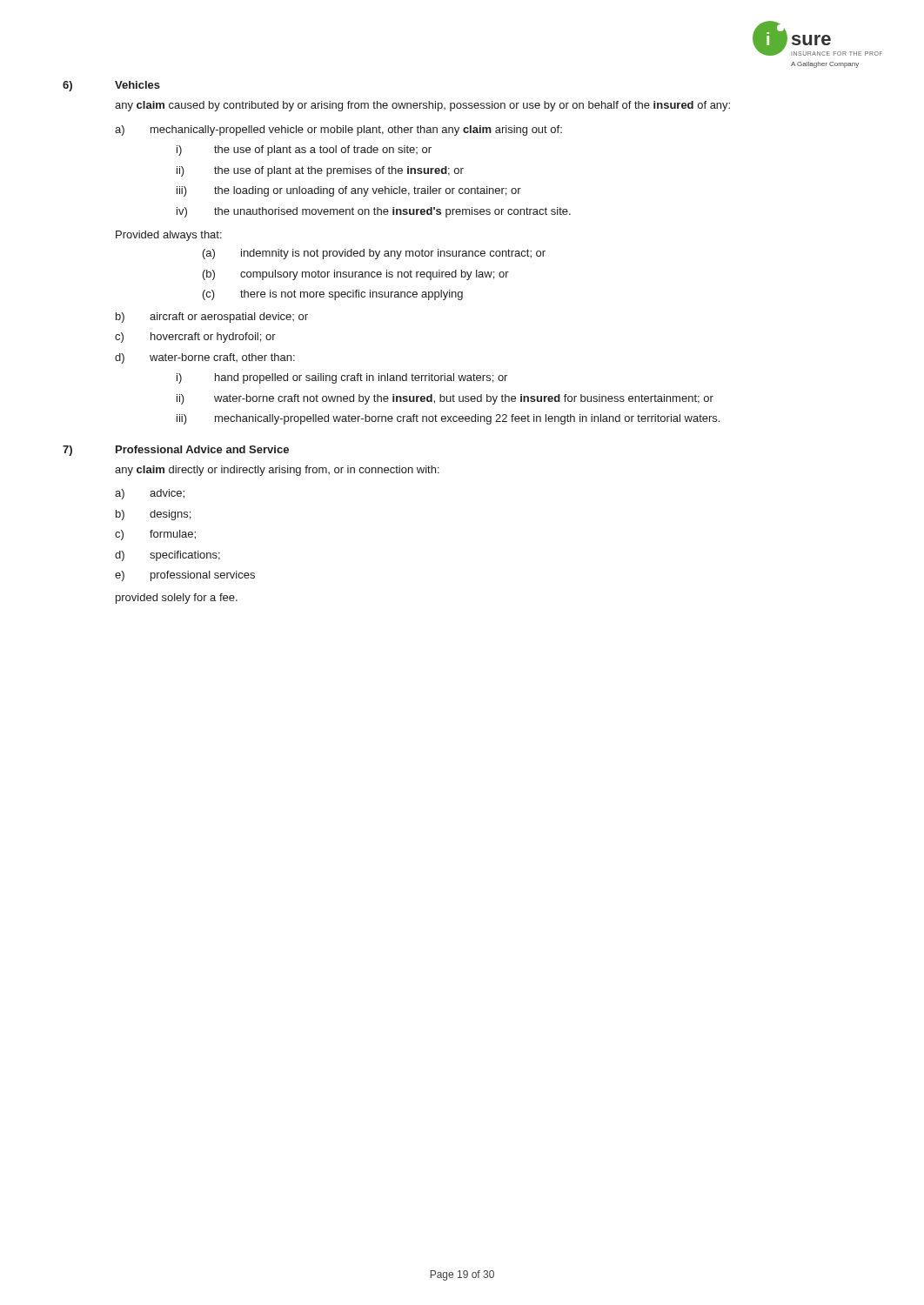Select the block starting "e) professional services"
924x1305 pixels.
[x=185, y=576]
